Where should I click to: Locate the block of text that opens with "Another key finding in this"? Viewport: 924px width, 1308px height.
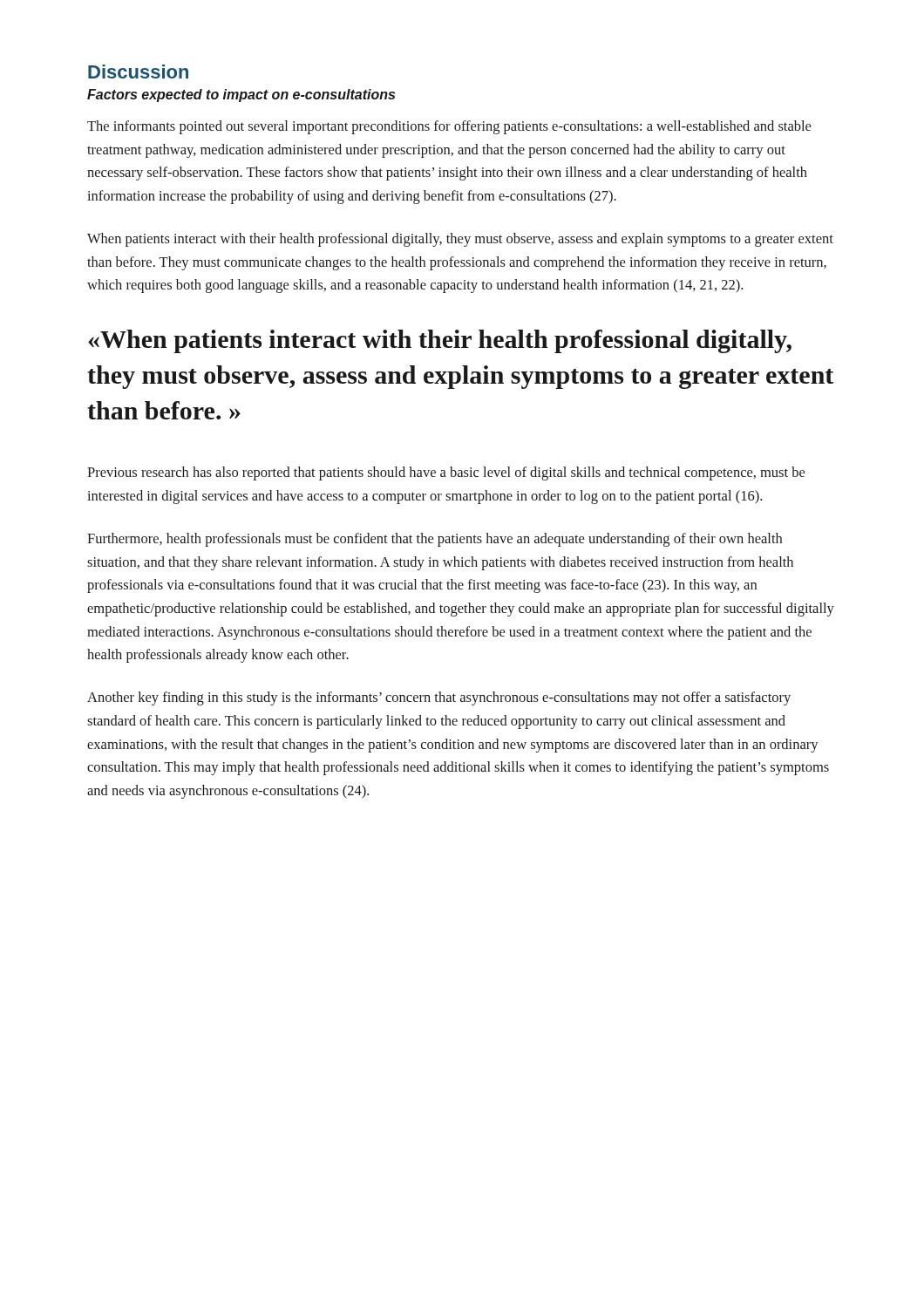pos(458,744)
